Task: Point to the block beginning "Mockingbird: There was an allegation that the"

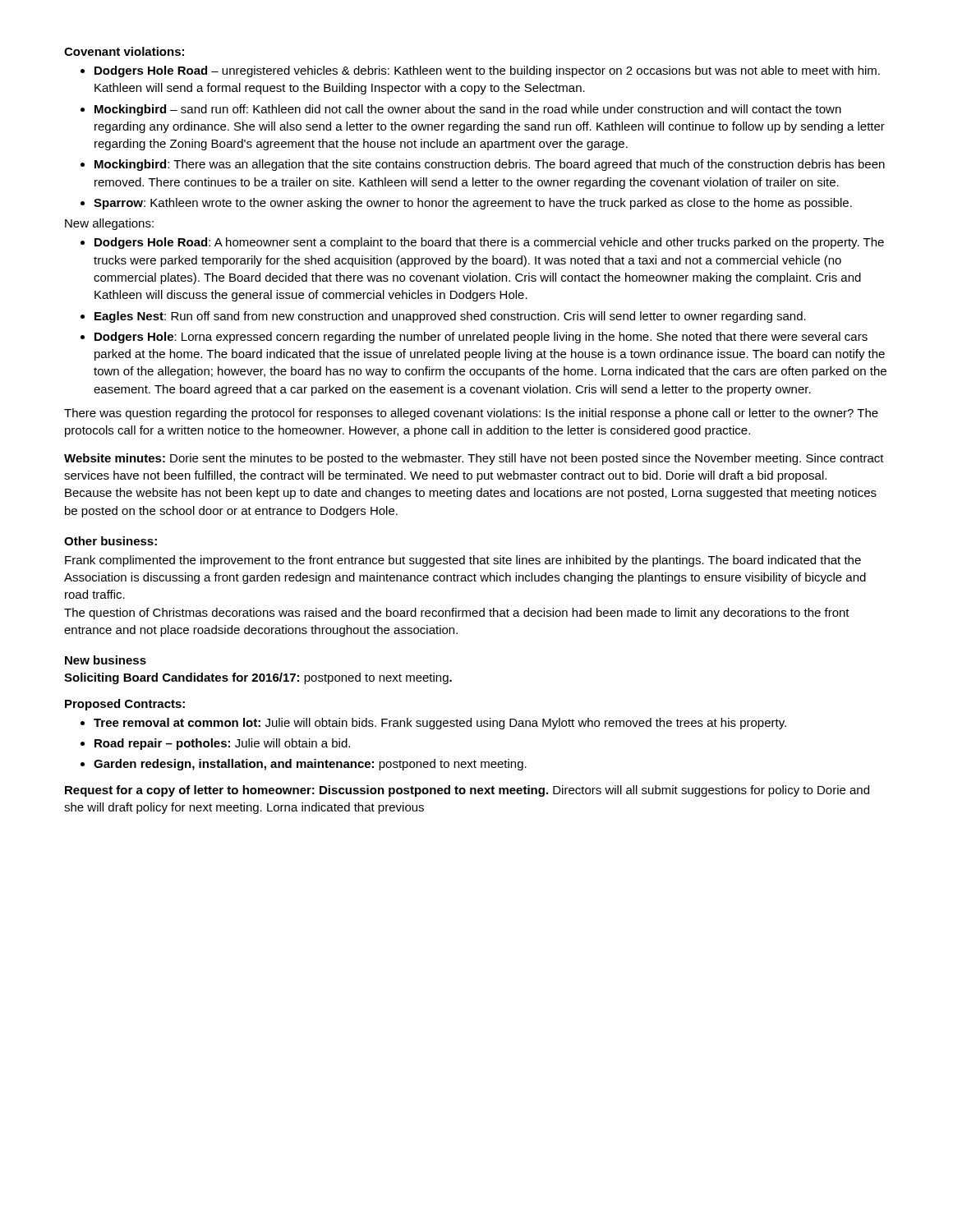Action: (489, 173)
